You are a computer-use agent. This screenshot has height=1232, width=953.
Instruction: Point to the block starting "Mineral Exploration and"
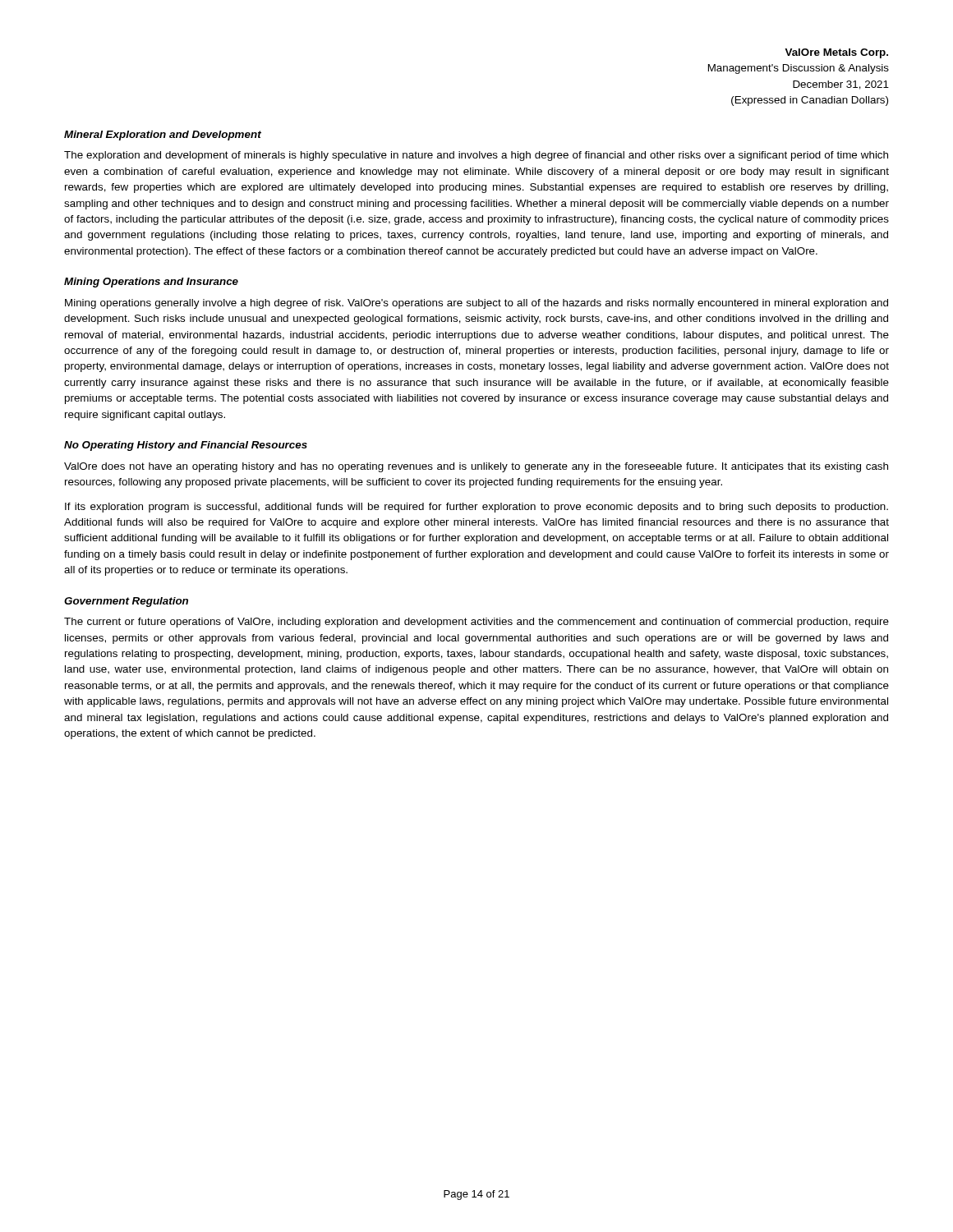(162, 134)
